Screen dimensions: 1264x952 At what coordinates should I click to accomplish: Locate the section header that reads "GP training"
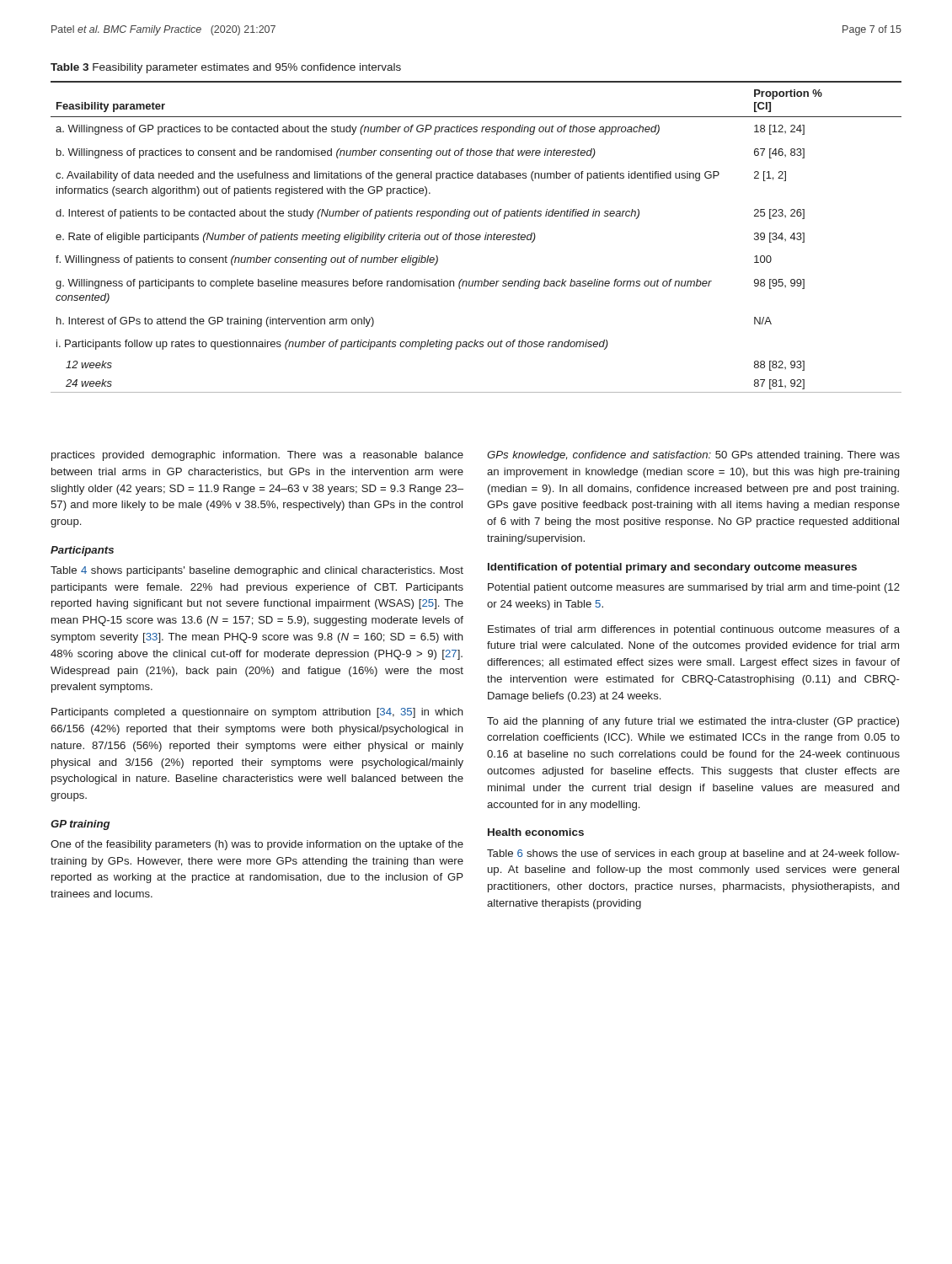[80, 824]
